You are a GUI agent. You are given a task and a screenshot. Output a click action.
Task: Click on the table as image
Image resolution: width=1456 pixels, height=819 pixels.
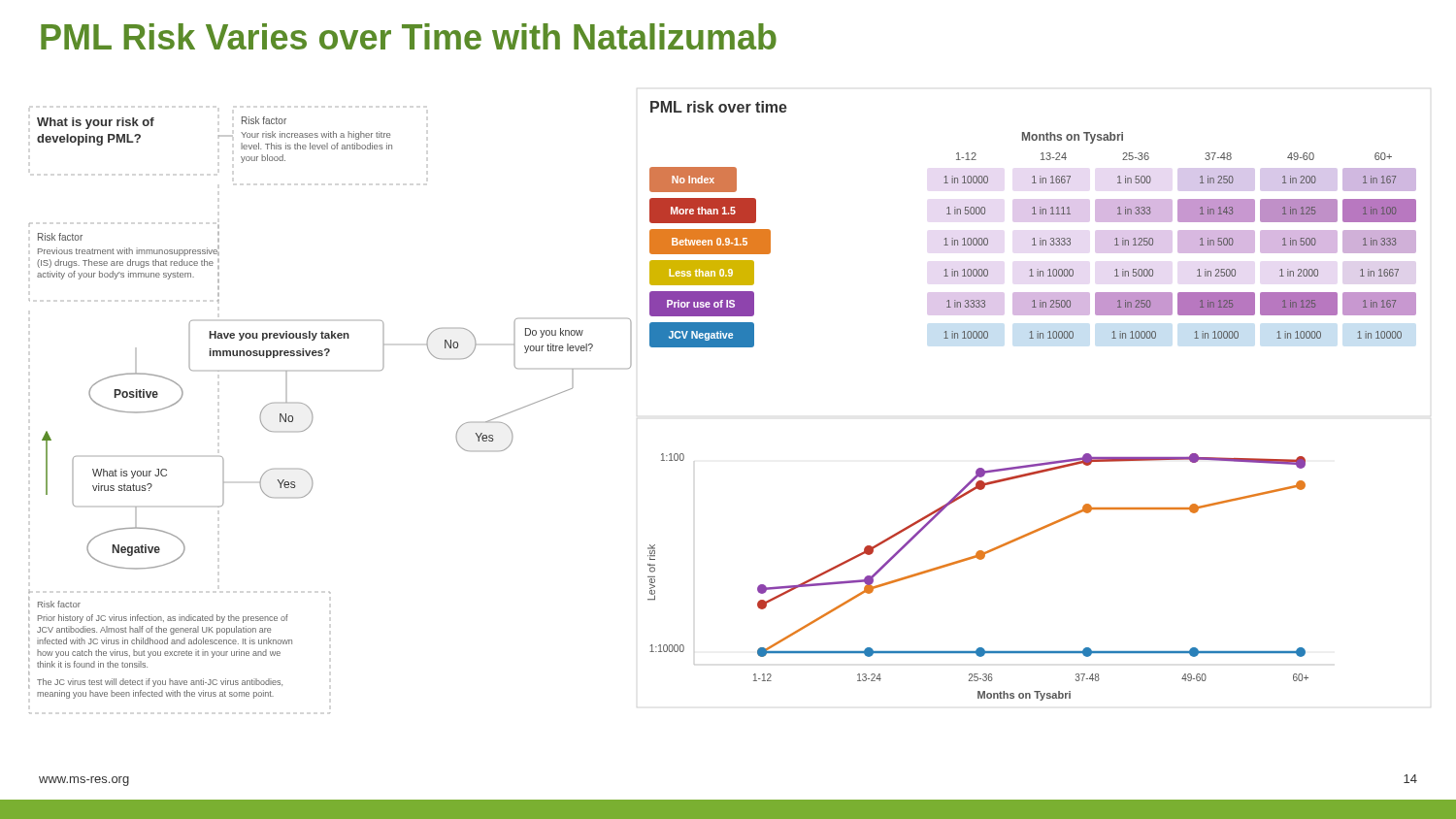tap(1034, 252)
